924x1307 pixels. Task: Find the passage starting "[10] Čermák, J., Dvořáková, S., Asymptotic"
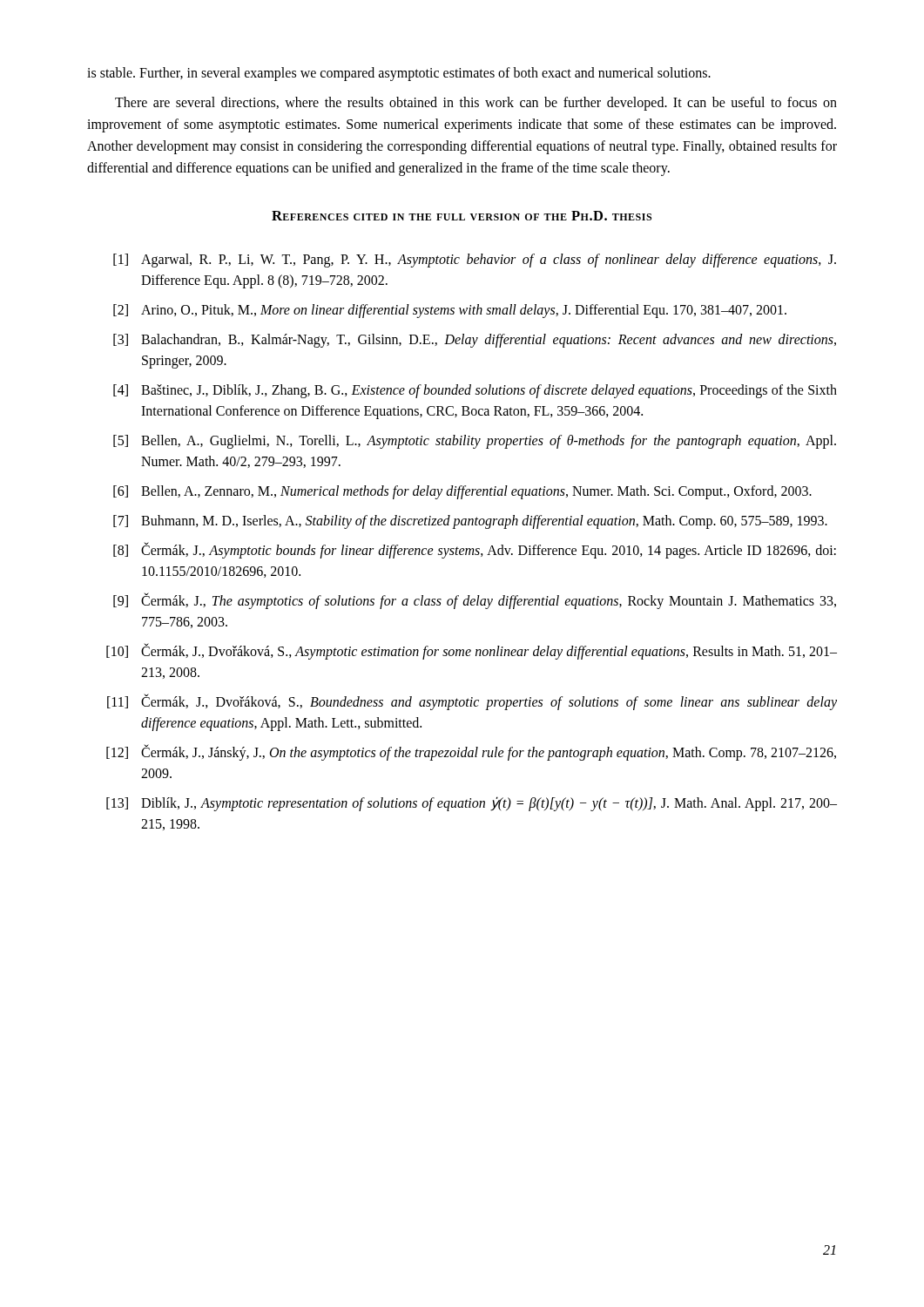(462, 662)
